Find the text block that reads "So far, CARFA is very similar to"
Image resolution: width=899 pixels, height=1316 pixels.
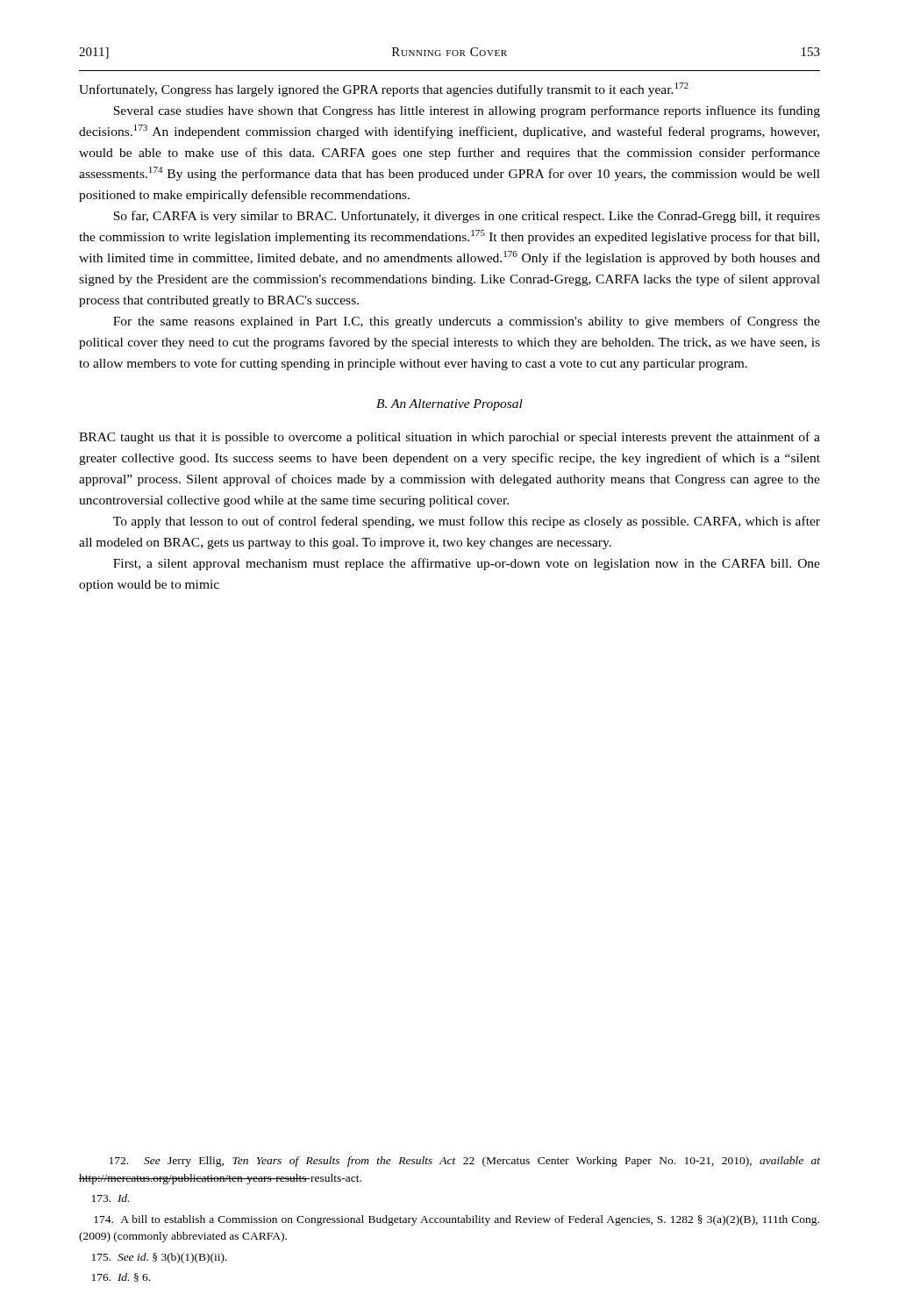(x=450, y=258)
